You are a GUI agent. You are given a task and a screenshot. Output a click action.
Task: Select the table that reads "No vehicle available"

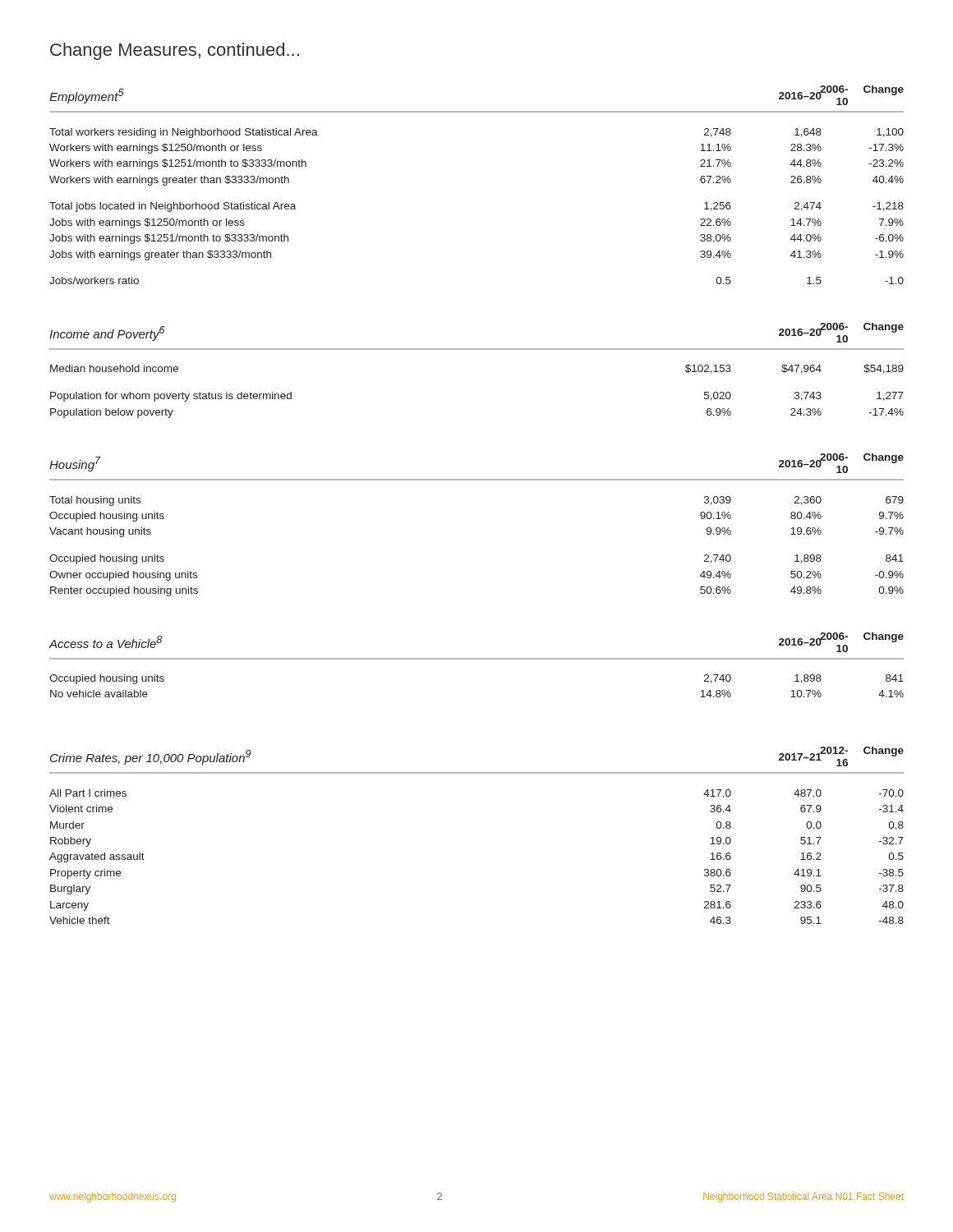[476, 675]
